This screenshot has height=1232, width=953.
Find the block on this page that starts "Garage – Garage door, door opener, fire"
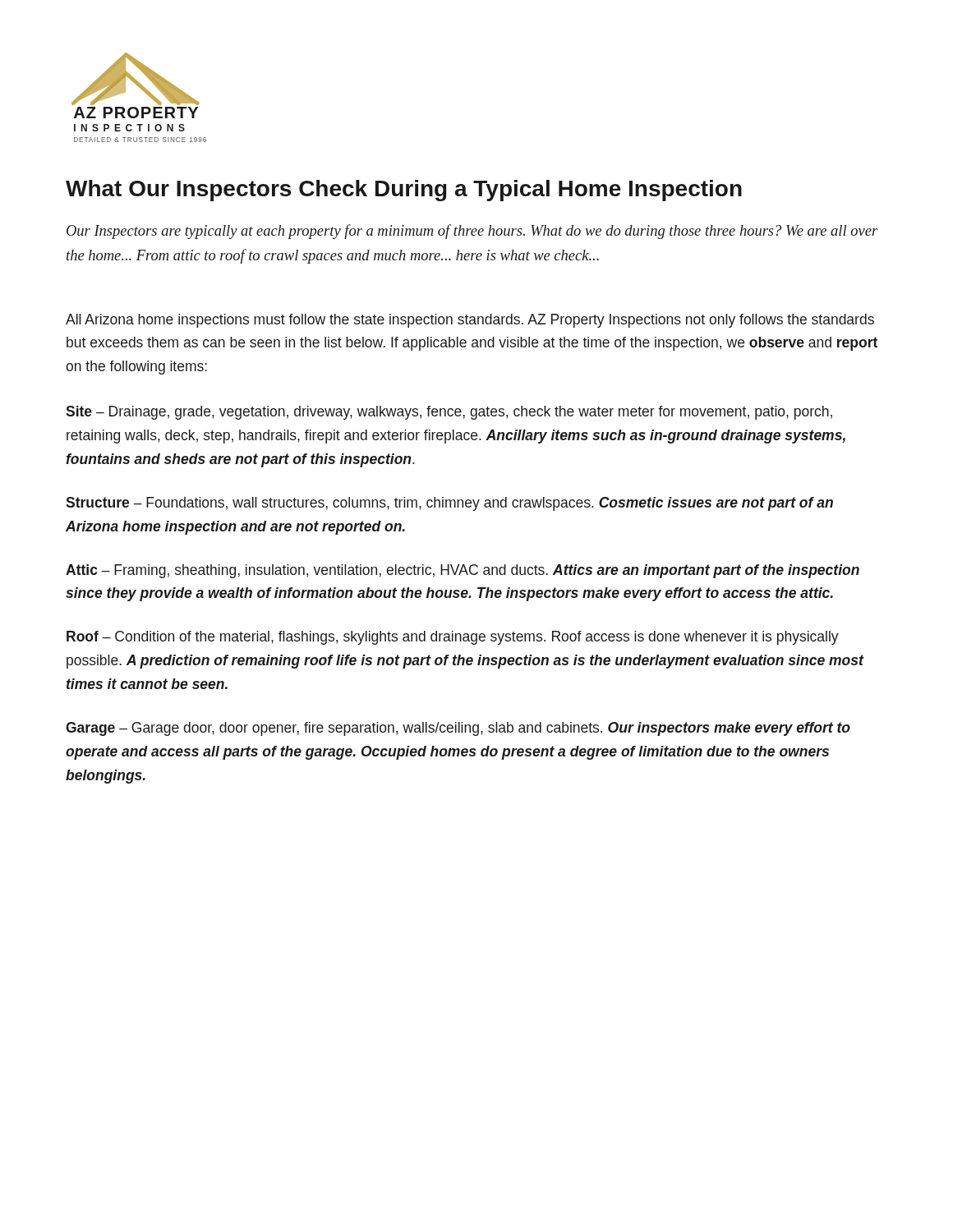(472, 752)
